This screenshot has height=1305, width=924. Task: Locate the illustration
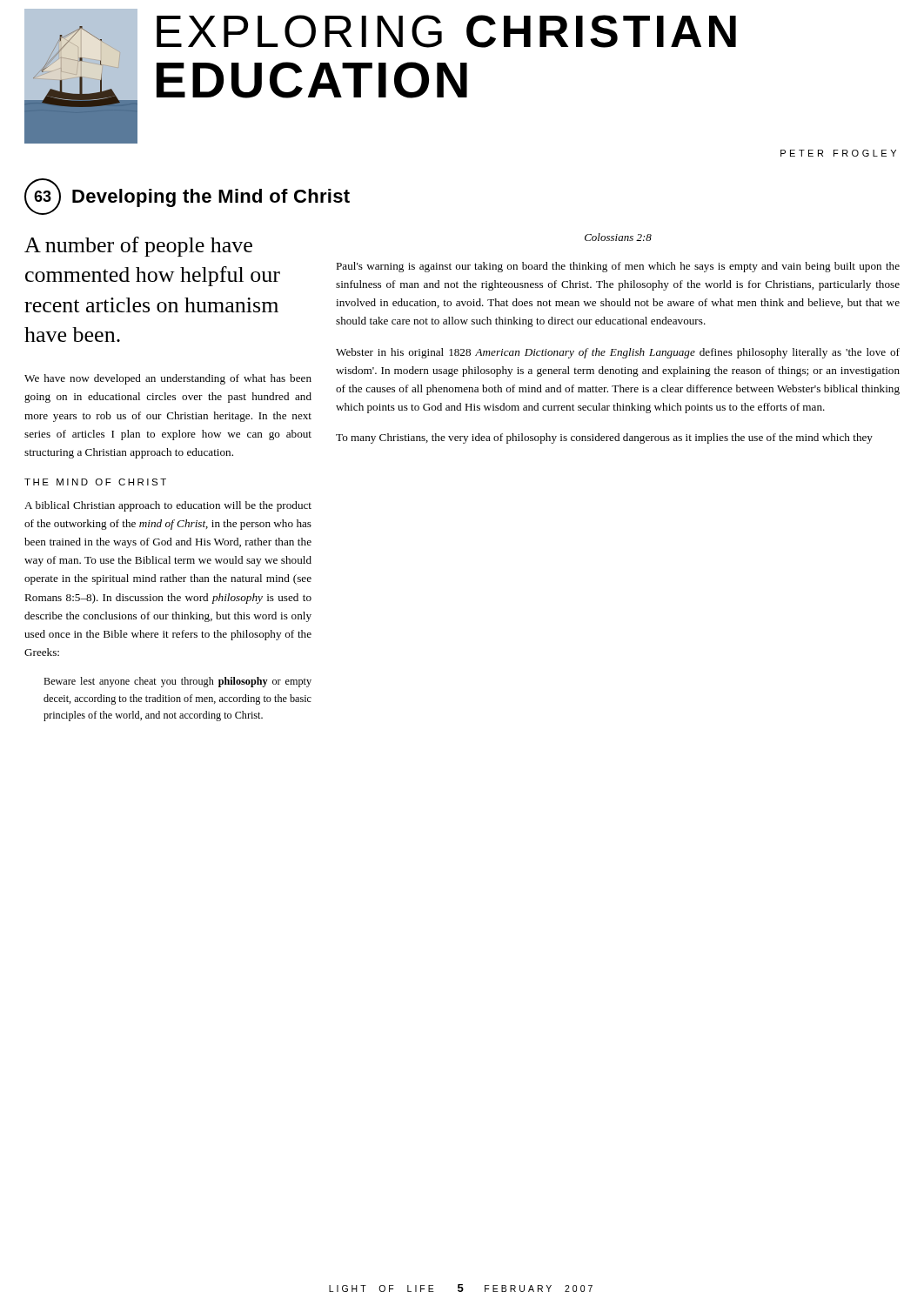pos(81,76)
